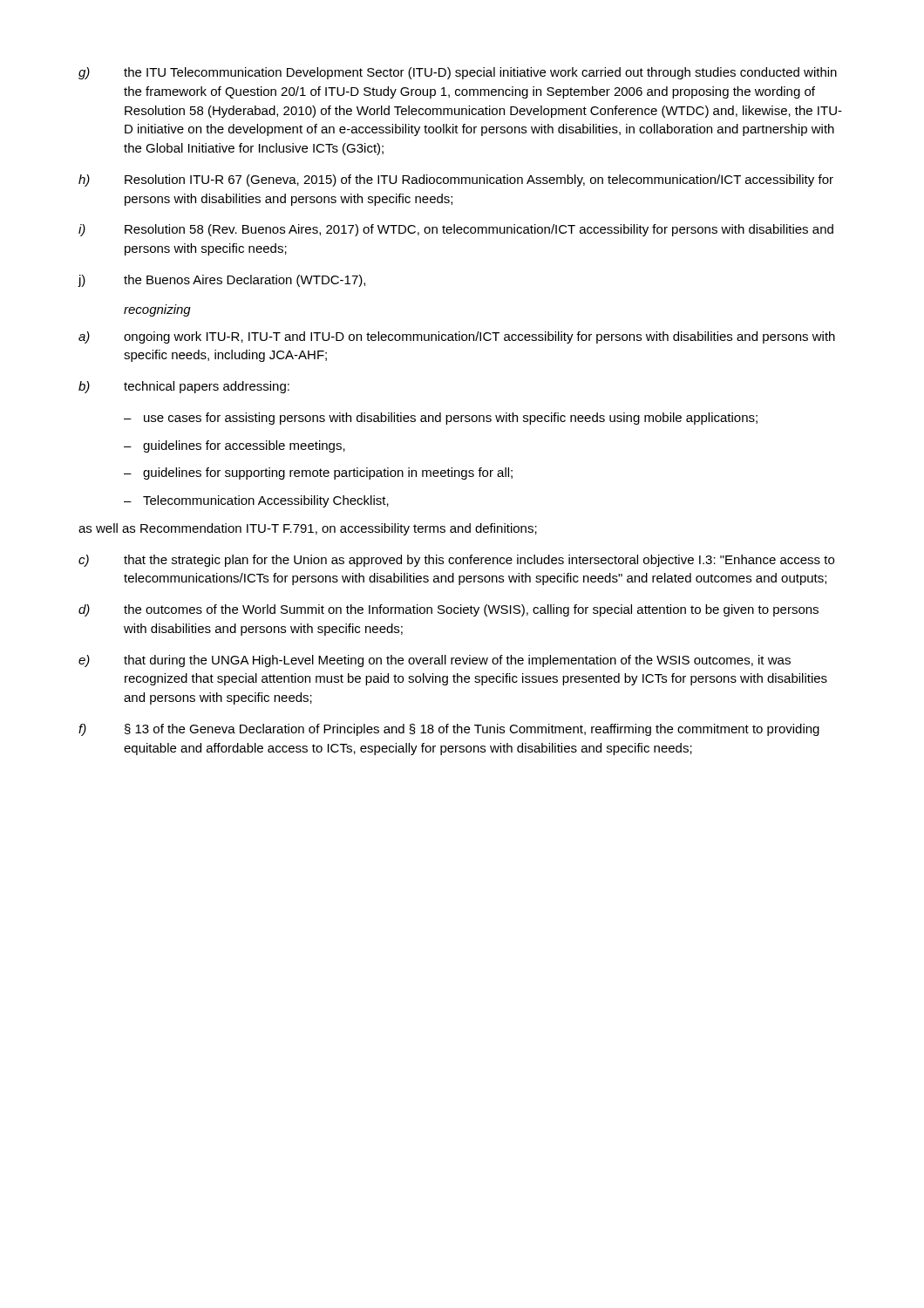Click where it says "– Telecommunication Accessibility Checklist,"
Screen dimensions: 1308x924
pos(256,501)
